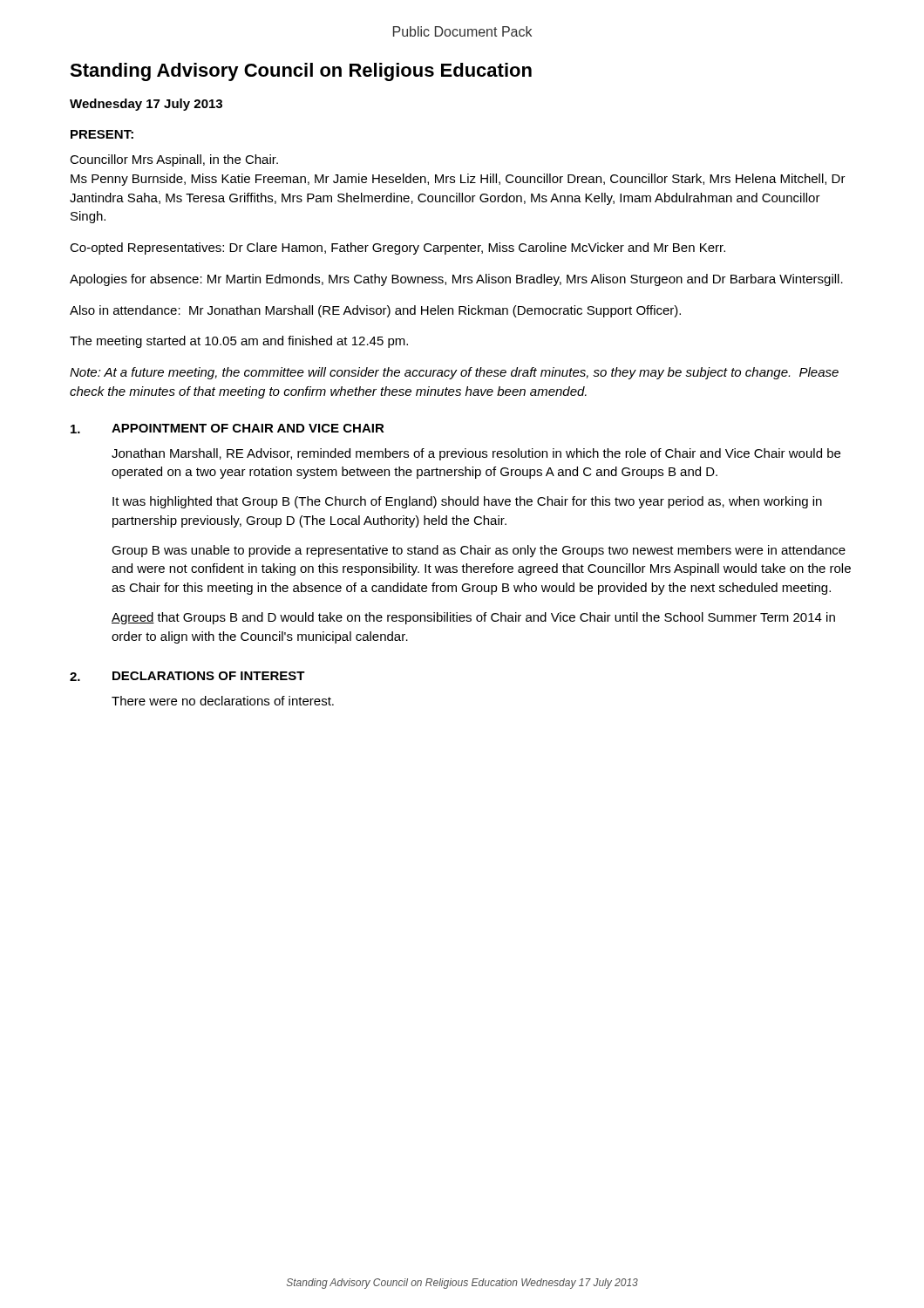The width and height of the screenshot is (924, 1308).
Task: Locate the region starting "There were no declarations of interest."
Action: [223, 701]
